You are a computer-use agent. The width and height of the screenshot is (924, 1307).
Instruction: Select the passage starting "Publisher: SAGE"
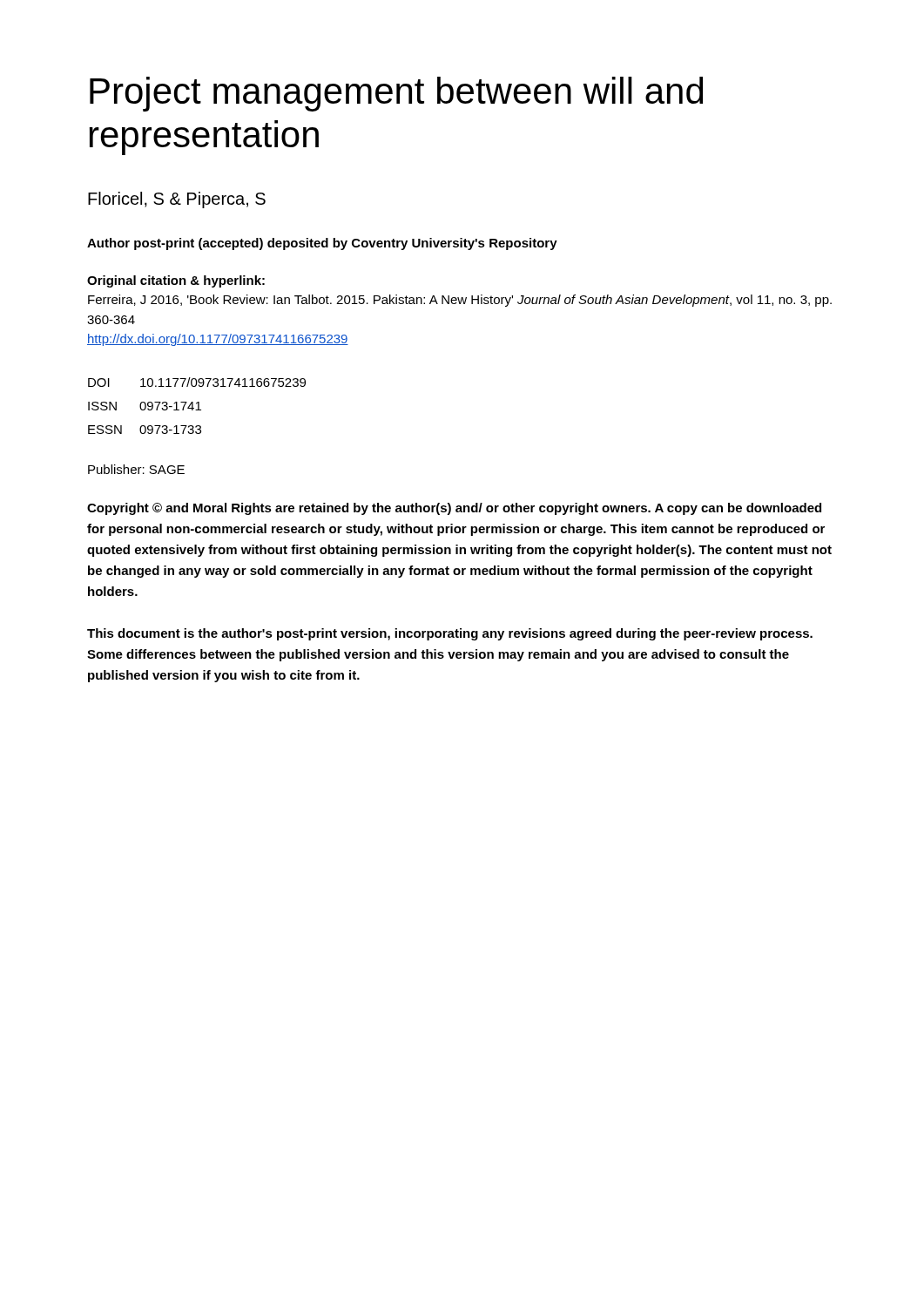click(136, 469)
